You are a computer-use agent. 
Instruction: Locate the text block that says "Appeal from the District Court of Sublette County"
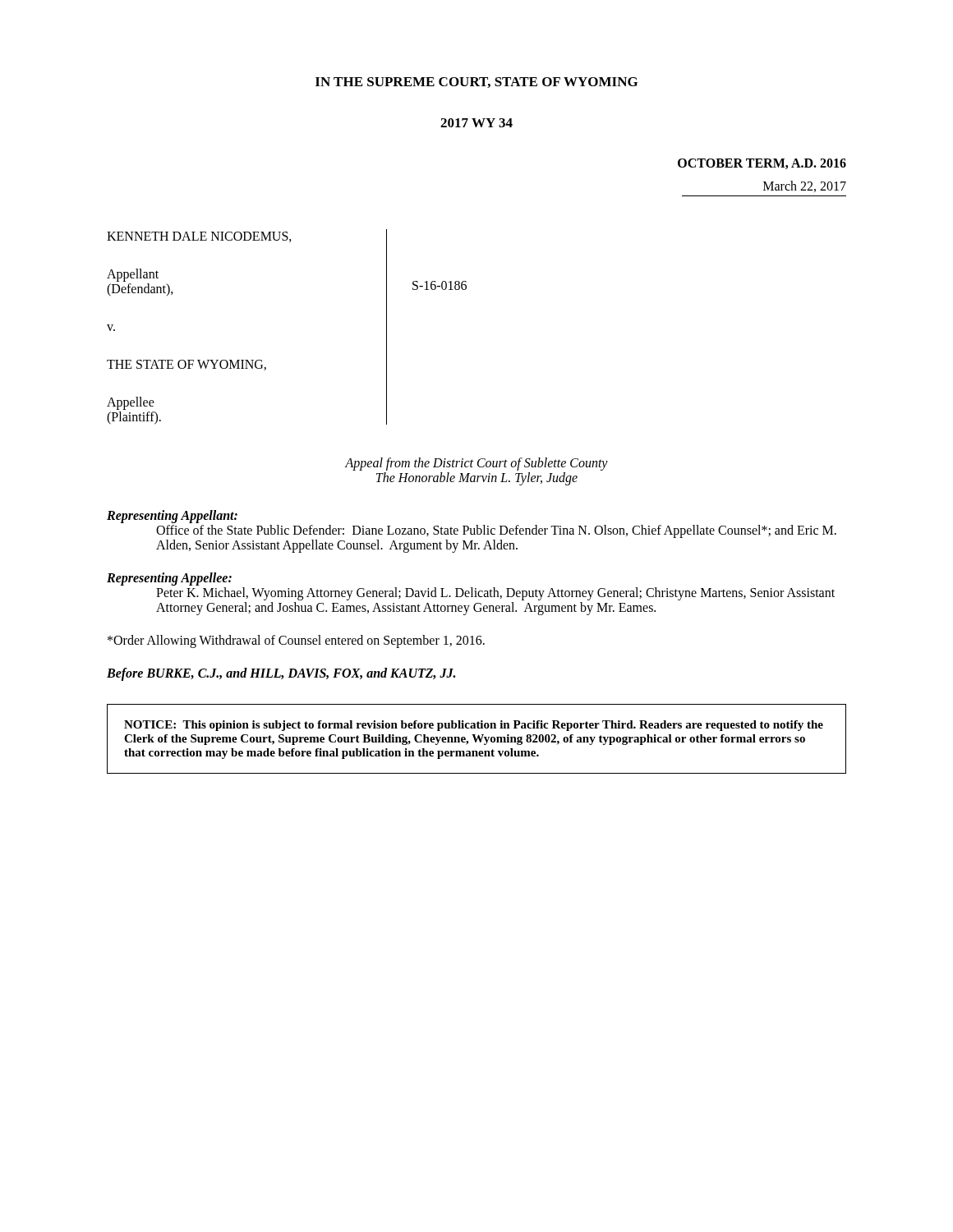(476, 470)
